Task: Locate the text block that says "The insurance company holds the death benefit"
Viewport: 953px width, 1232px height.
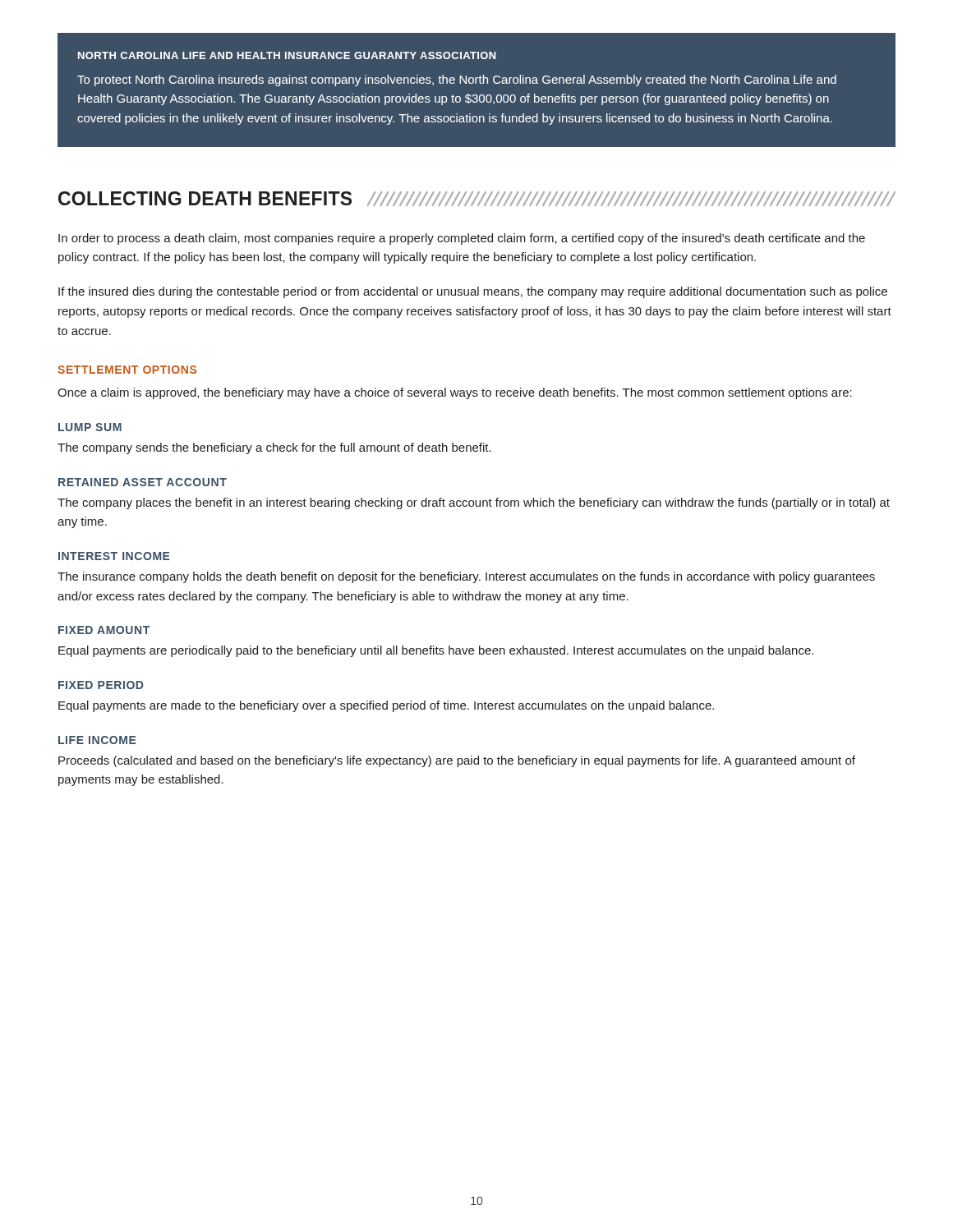Action: pyautogui.click(x=466, y=586)
